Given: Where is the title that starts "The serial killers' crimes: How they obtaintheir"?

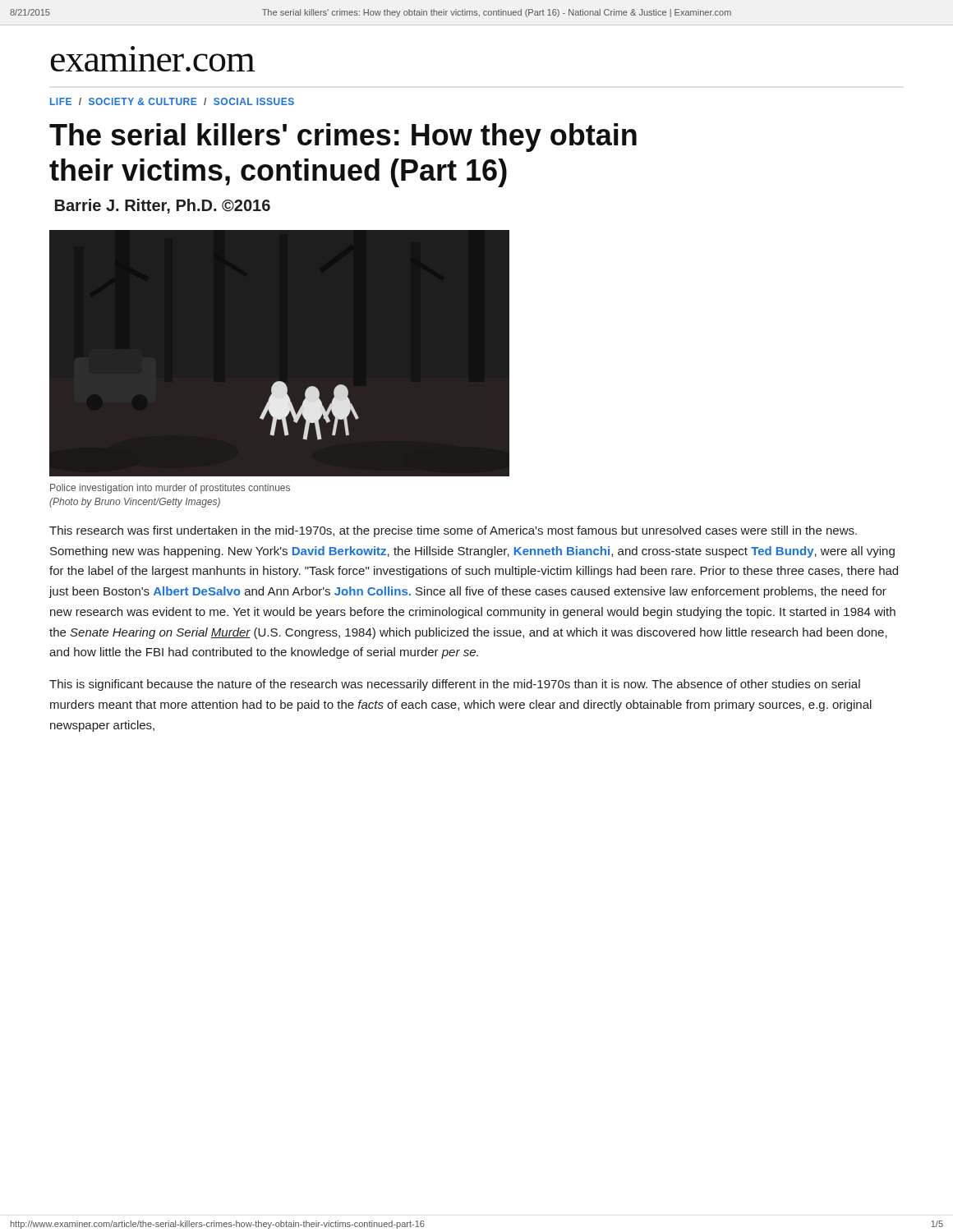Looking at the screenshot, I should (344, 153).
